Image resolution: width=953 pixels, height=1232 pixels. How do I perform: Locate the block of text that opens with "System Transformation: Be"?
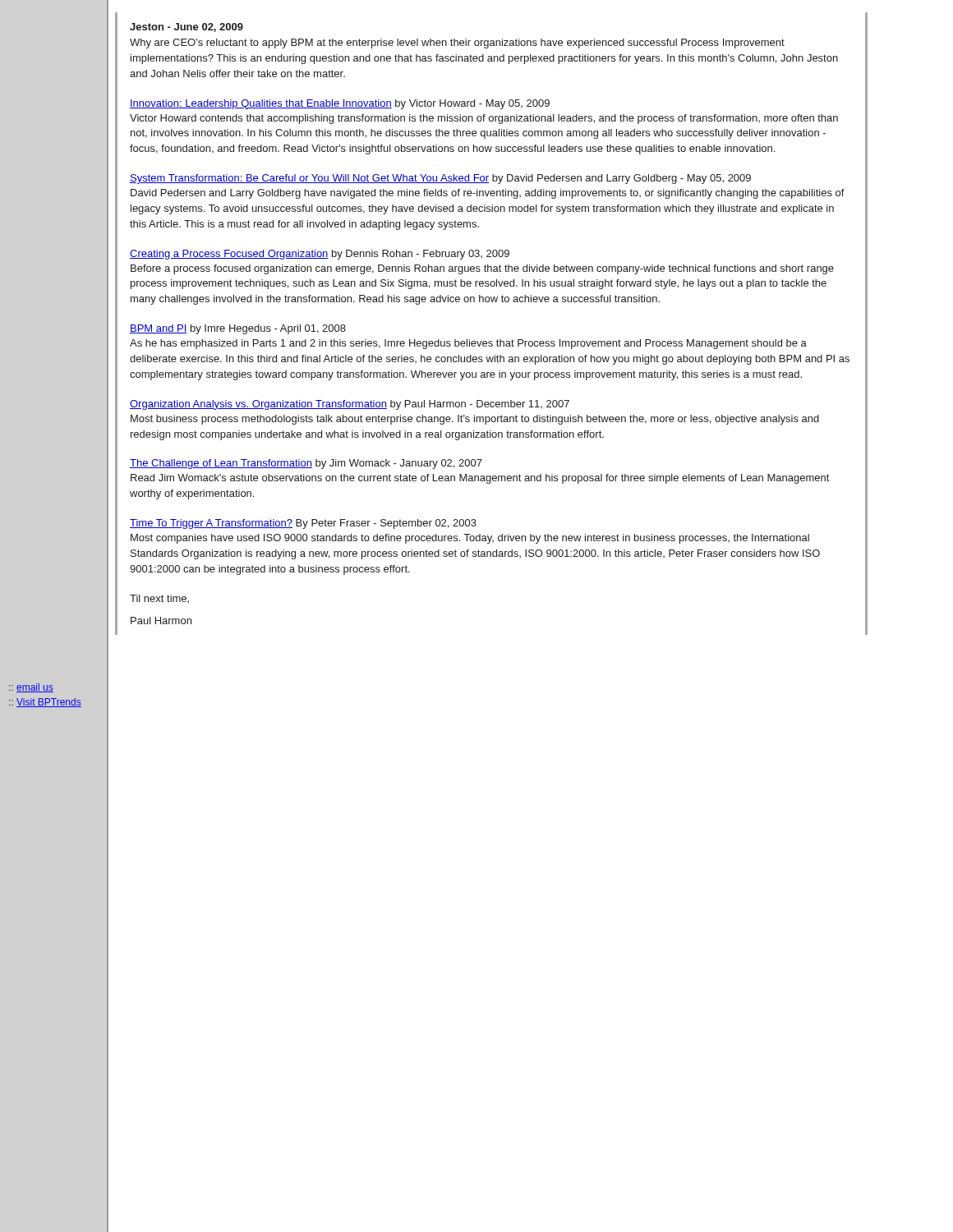(x=491, y=202)
